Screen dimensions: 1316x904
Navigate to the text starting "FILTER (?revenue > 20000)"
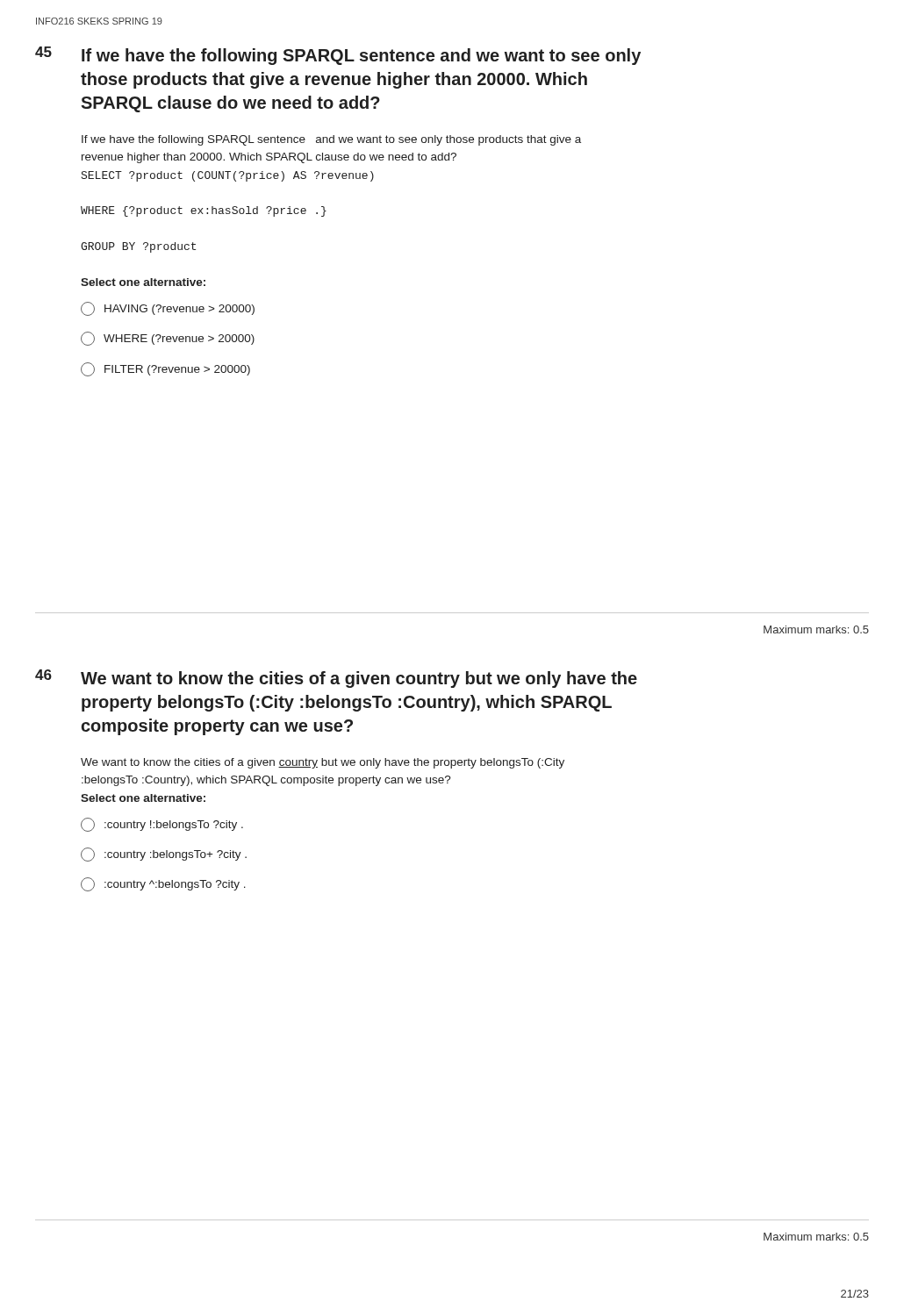coord(166,369)
